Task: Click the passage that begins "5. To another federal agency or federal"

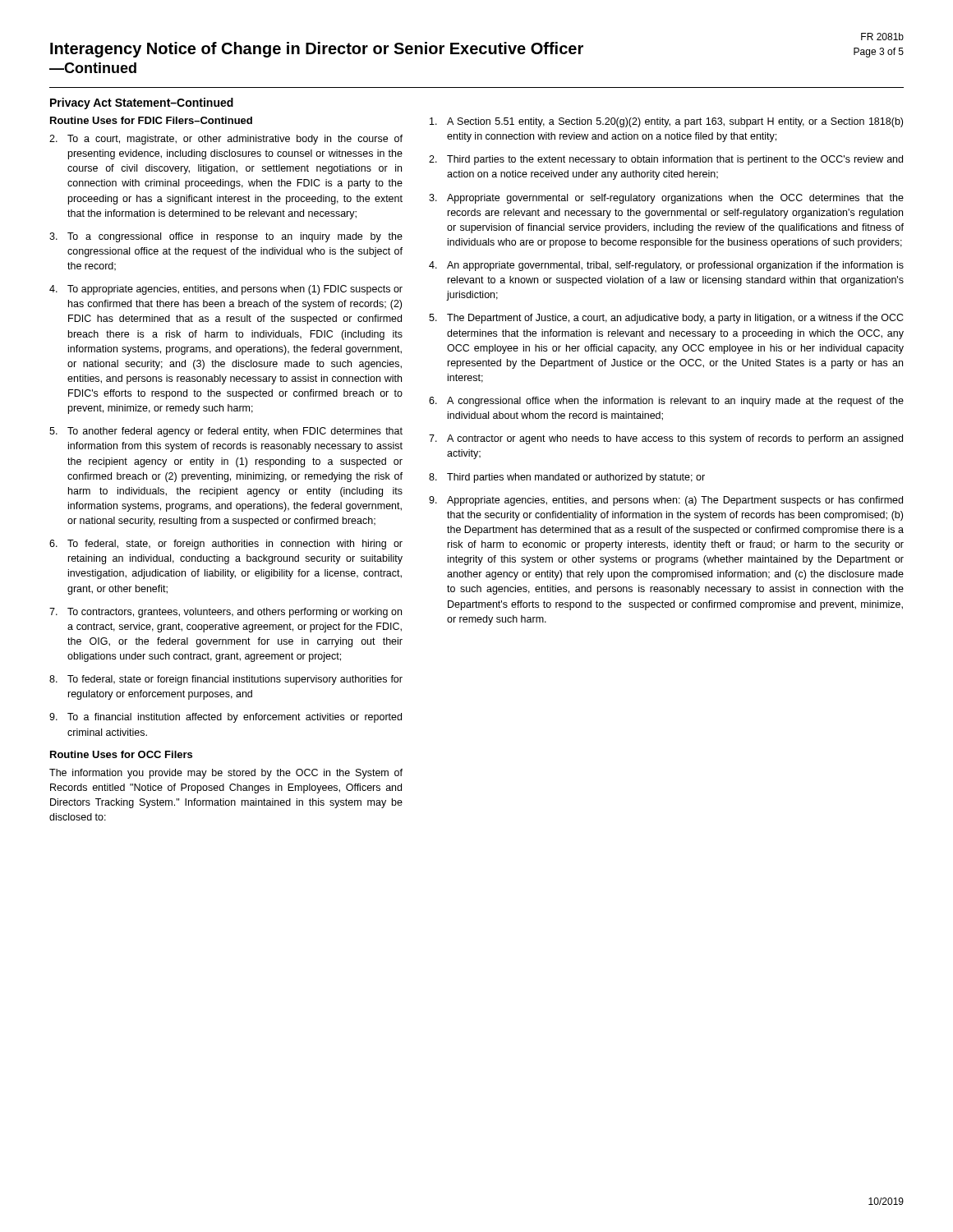Action: coord(226,476)
